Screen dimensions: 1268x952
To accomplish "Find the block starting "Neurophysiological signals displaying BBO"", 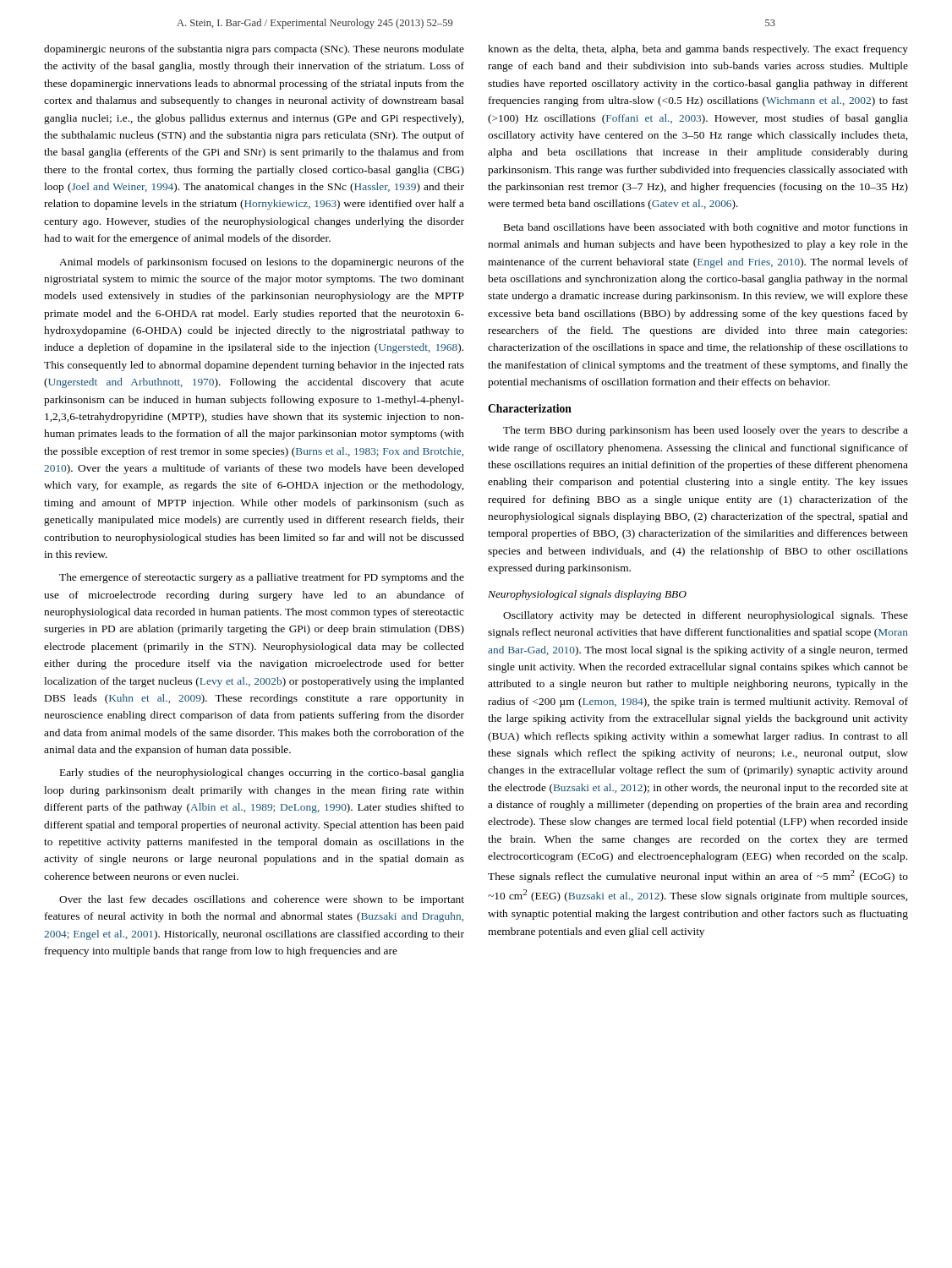I will [587, 593].
